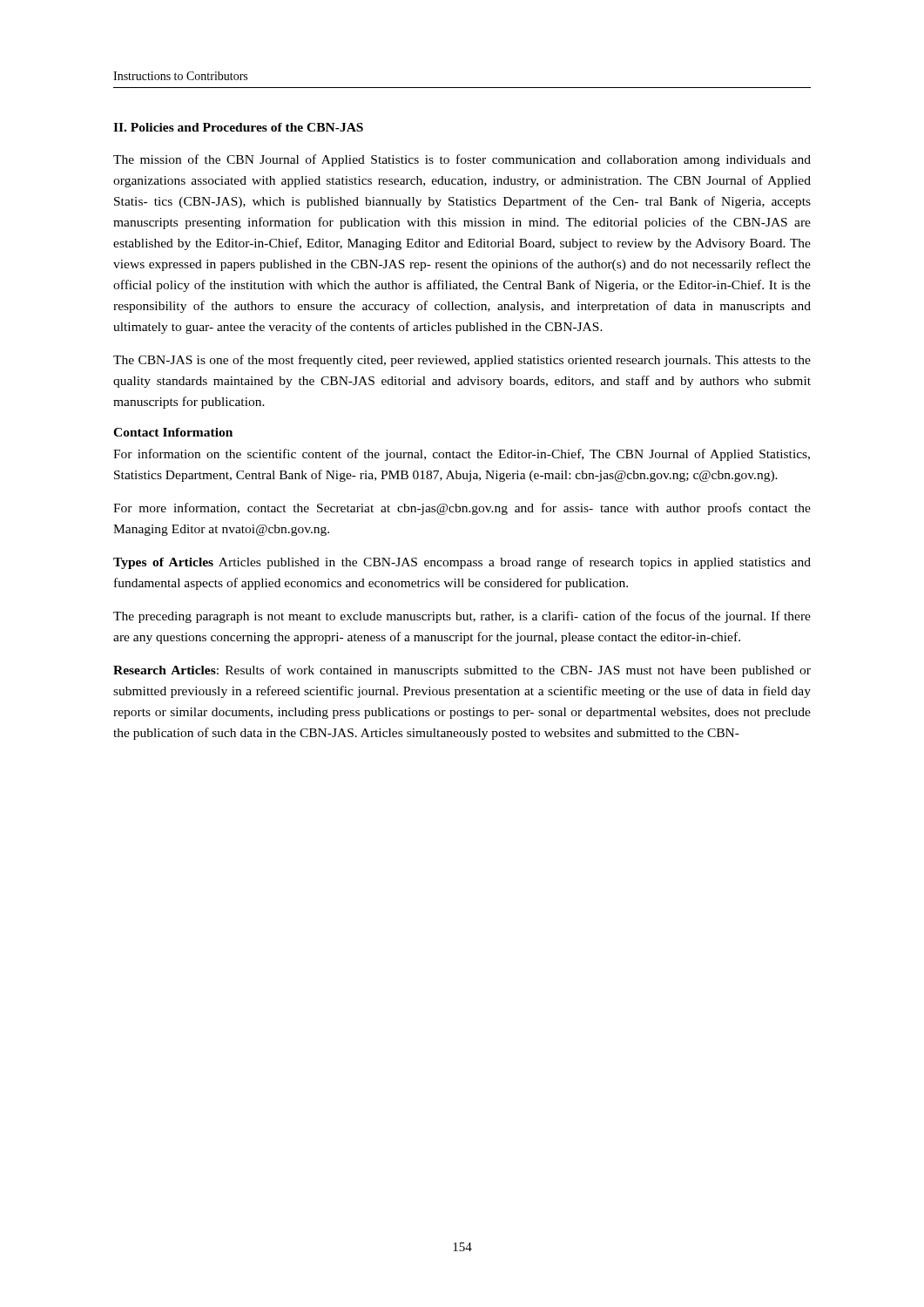Find the block on this page that starts "The CBN-JAS is one of the"
Image resolution: width=924 pixels, height=1307 pixels.
point(462,380)
